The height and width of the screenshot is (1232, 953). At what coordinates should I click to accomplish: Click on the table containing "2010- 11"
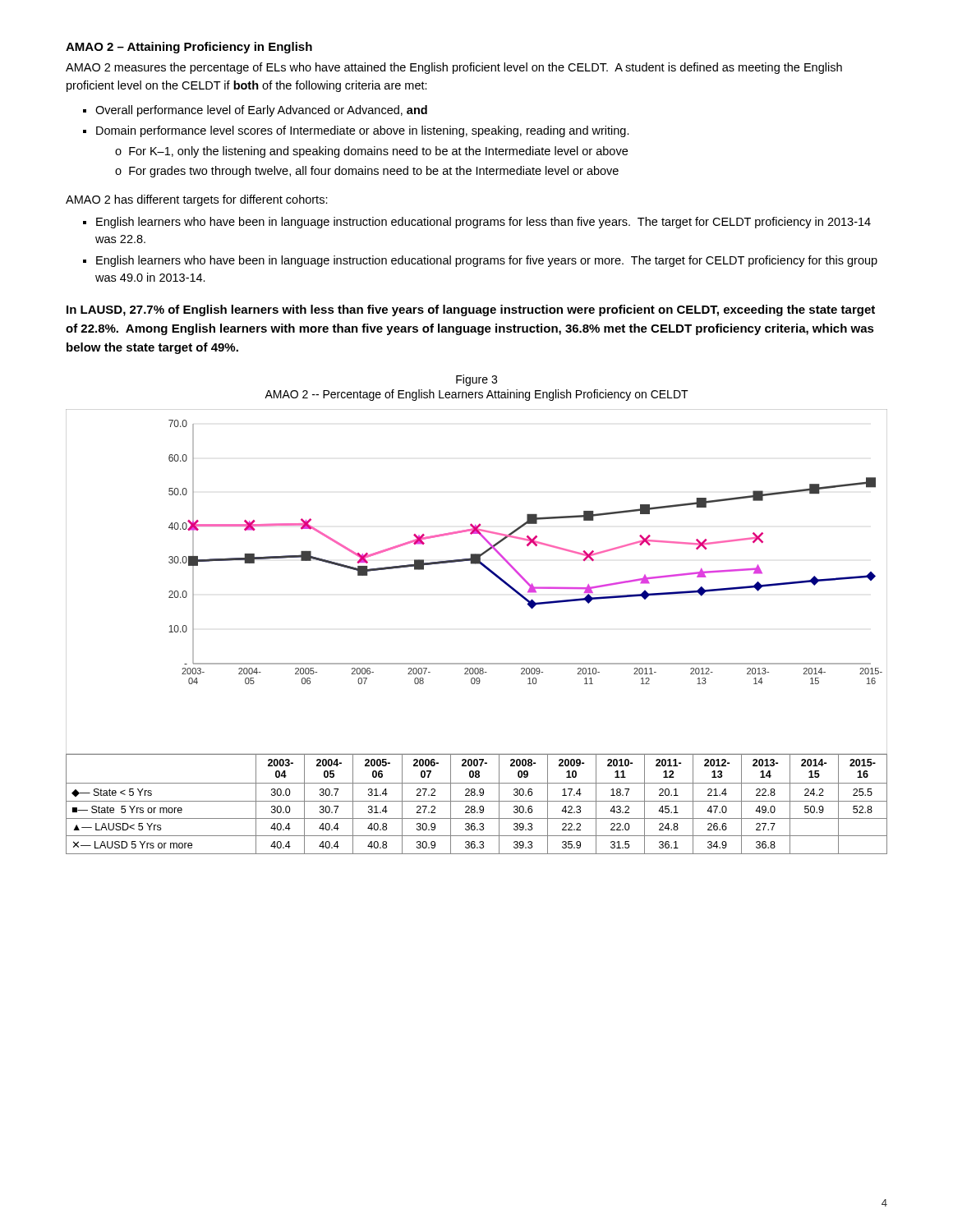point(476,804)
